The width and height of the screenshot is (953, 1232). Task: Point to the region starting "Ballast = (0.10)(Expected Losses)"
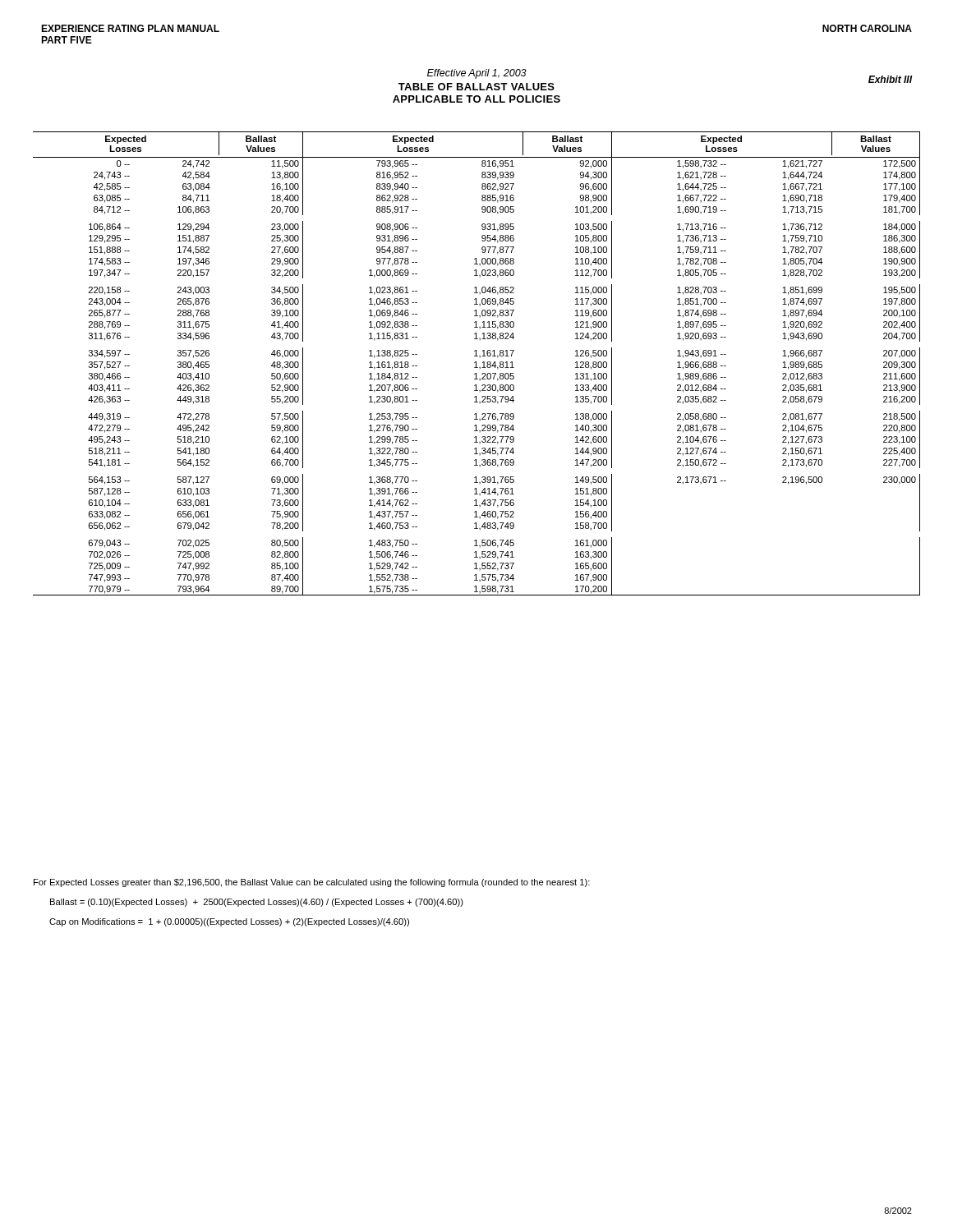(x=256, y=902)
